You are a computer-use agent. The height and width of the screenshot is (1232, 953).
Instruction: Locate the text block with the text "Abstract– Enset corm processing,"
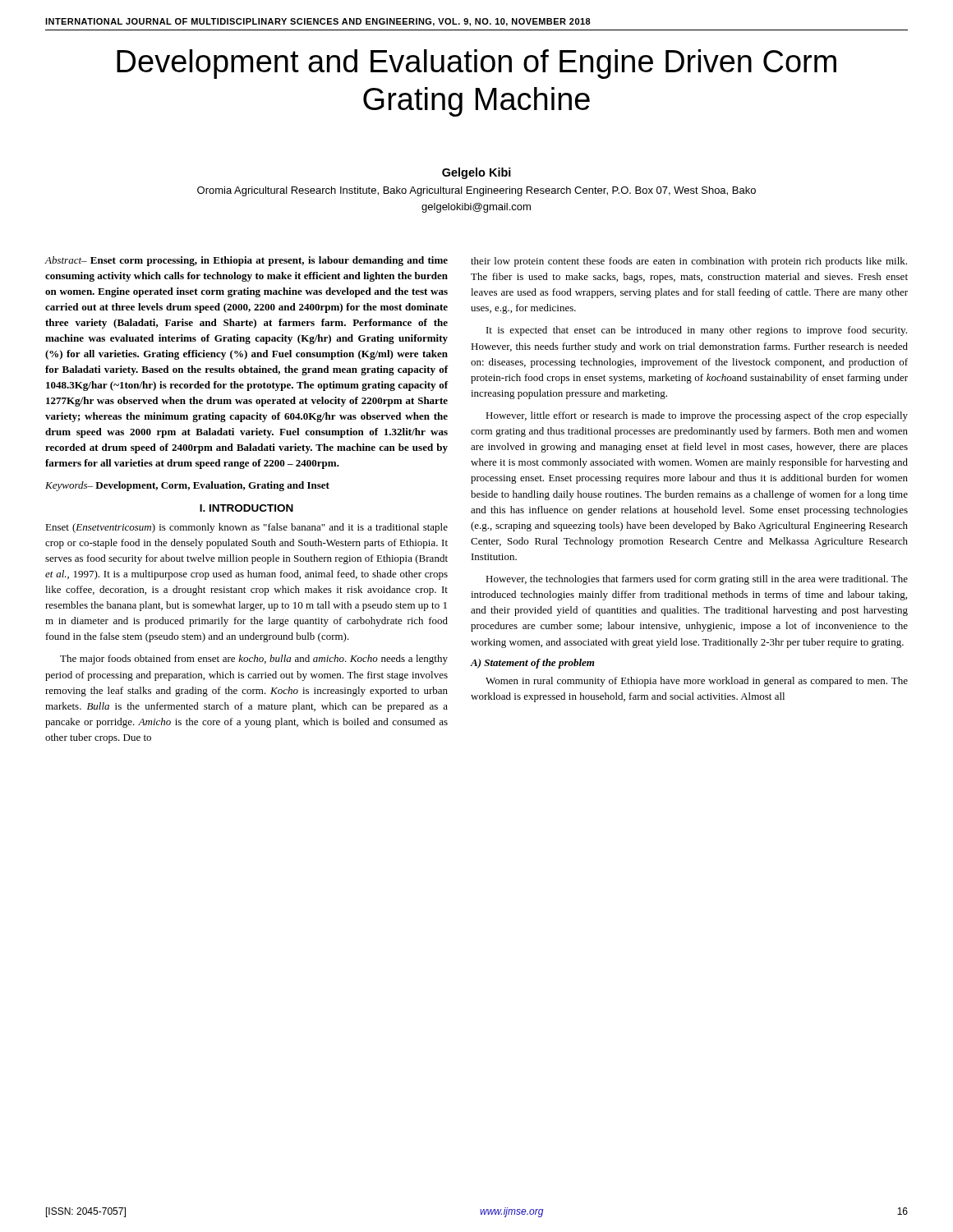[x=246, y=362]
